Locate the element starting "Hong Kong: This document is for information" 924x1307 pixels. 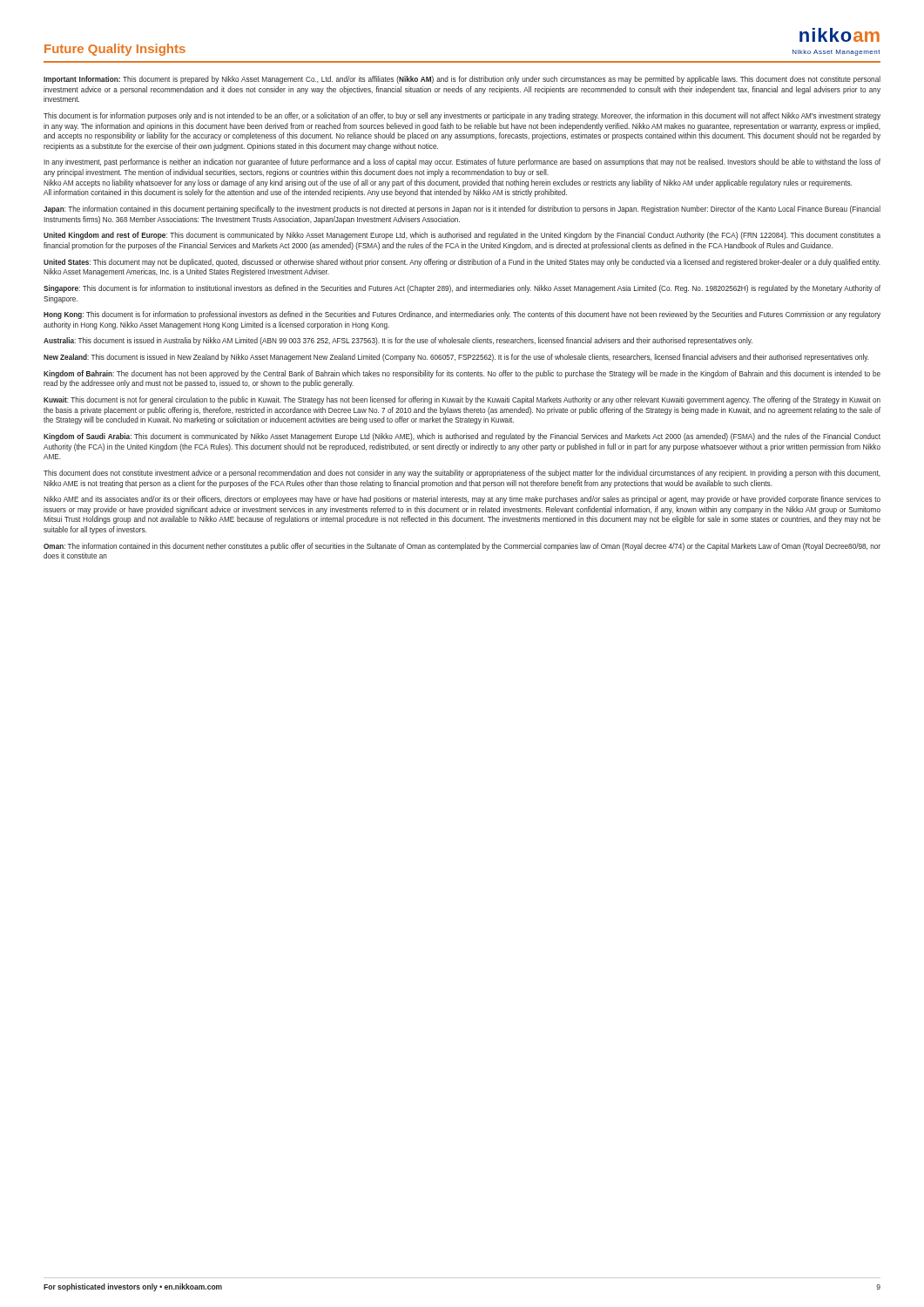pyautogui.click(x=462, y=320)
